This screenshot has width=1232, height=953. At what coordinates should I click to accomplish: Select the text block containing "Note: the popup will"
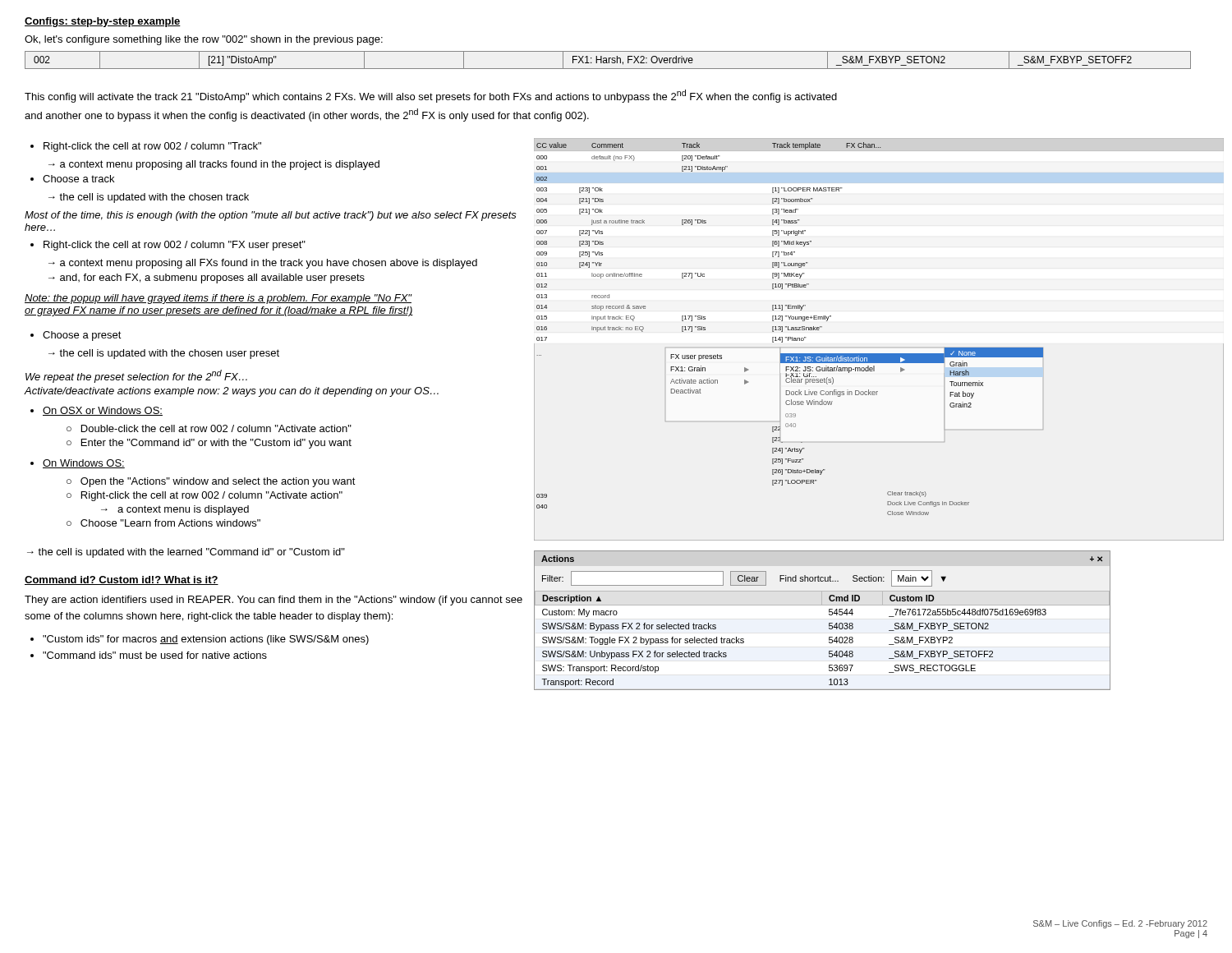219,304
